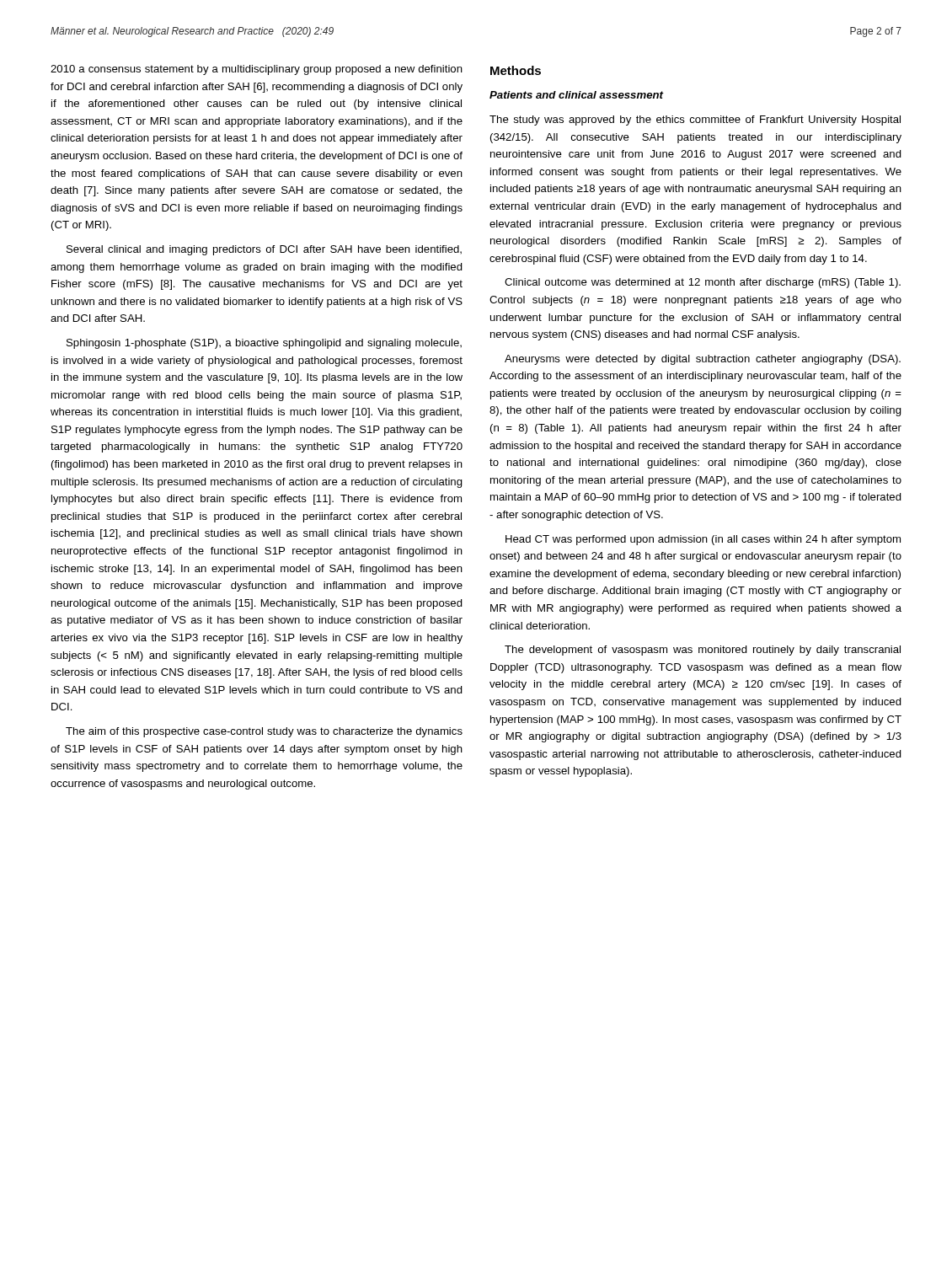Image resolution: width=952 pixels, height=1264 pixels.
Task: Click the passage that begins "Aneurysms were detected by"
Action: pyautogui.click(x=695, y=436)
